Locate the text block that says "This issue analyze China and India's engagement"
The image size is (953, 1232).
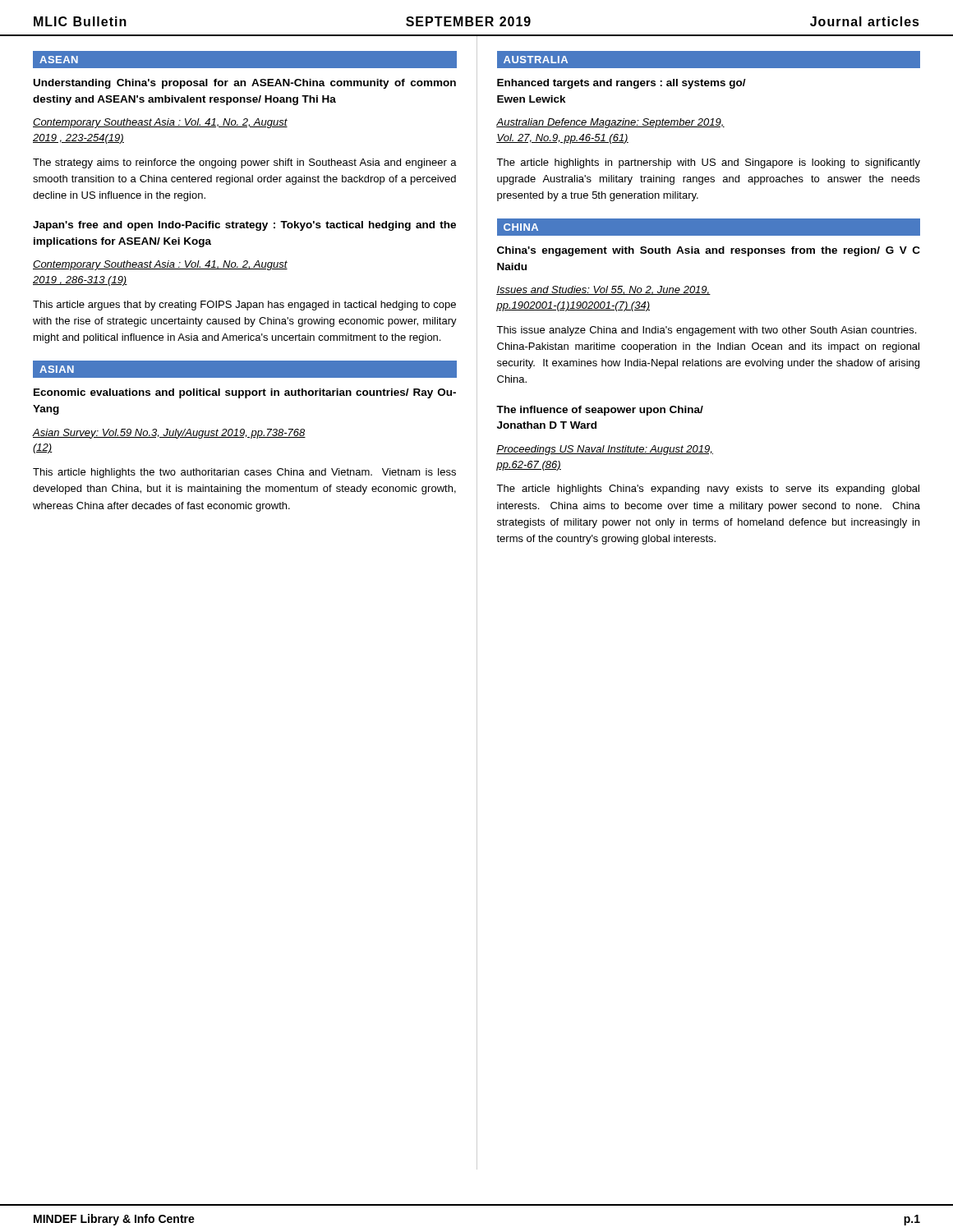point(708,355)
